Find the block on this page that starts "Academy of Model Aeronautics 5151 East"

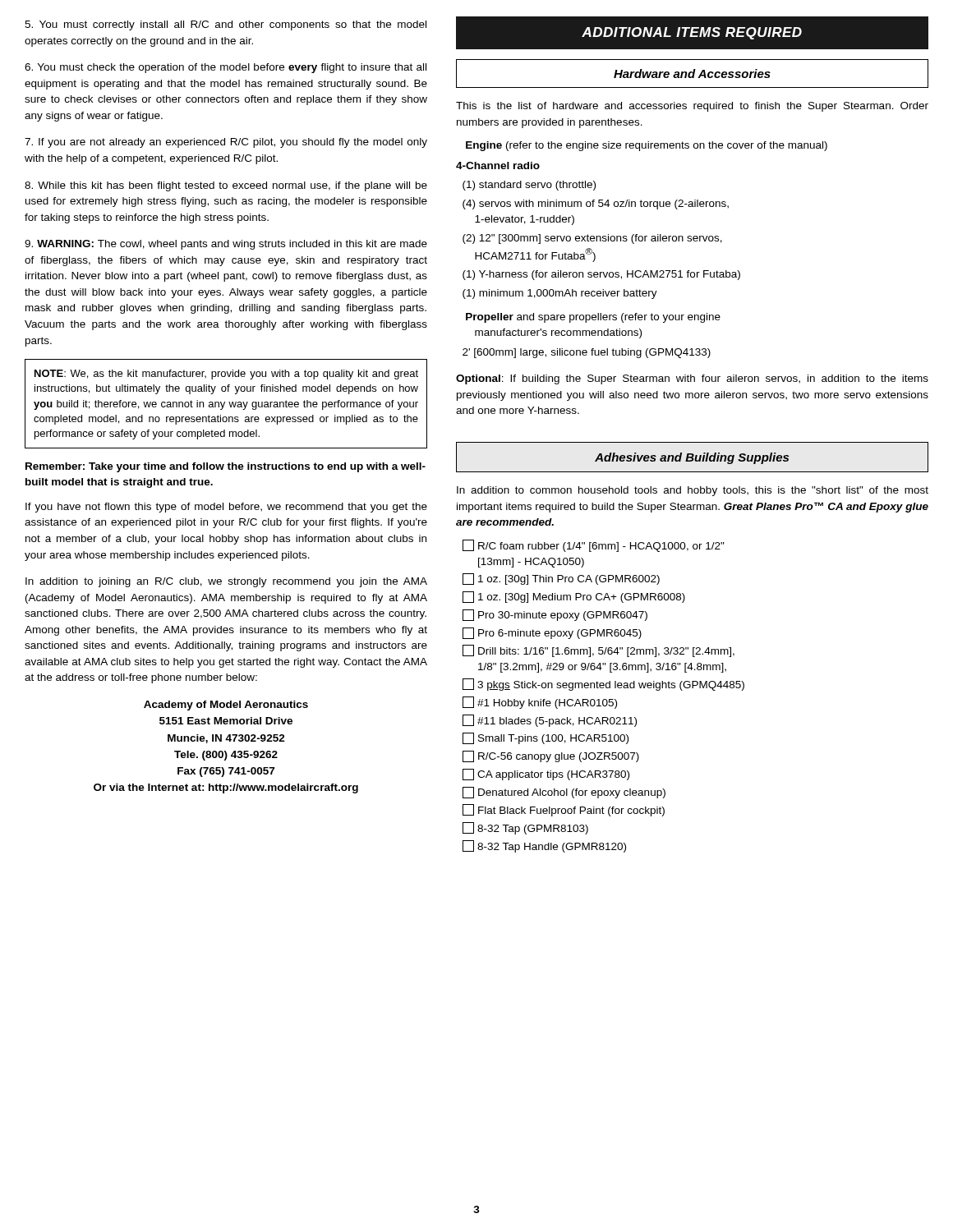[x=226, y=746]
